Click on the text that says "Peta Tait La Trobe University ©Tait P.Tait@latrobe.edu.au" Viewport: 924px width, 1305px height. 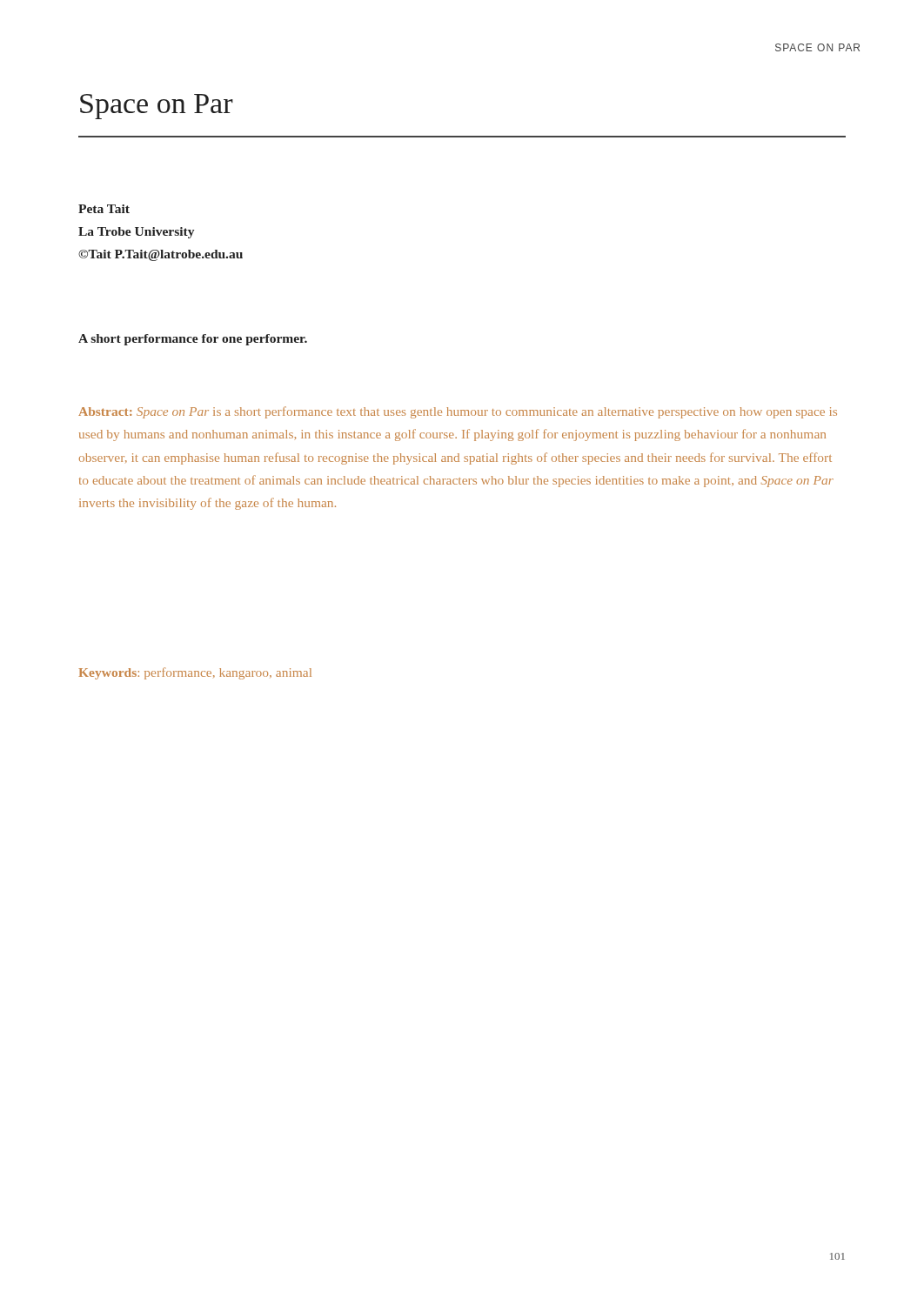(161, 231)
